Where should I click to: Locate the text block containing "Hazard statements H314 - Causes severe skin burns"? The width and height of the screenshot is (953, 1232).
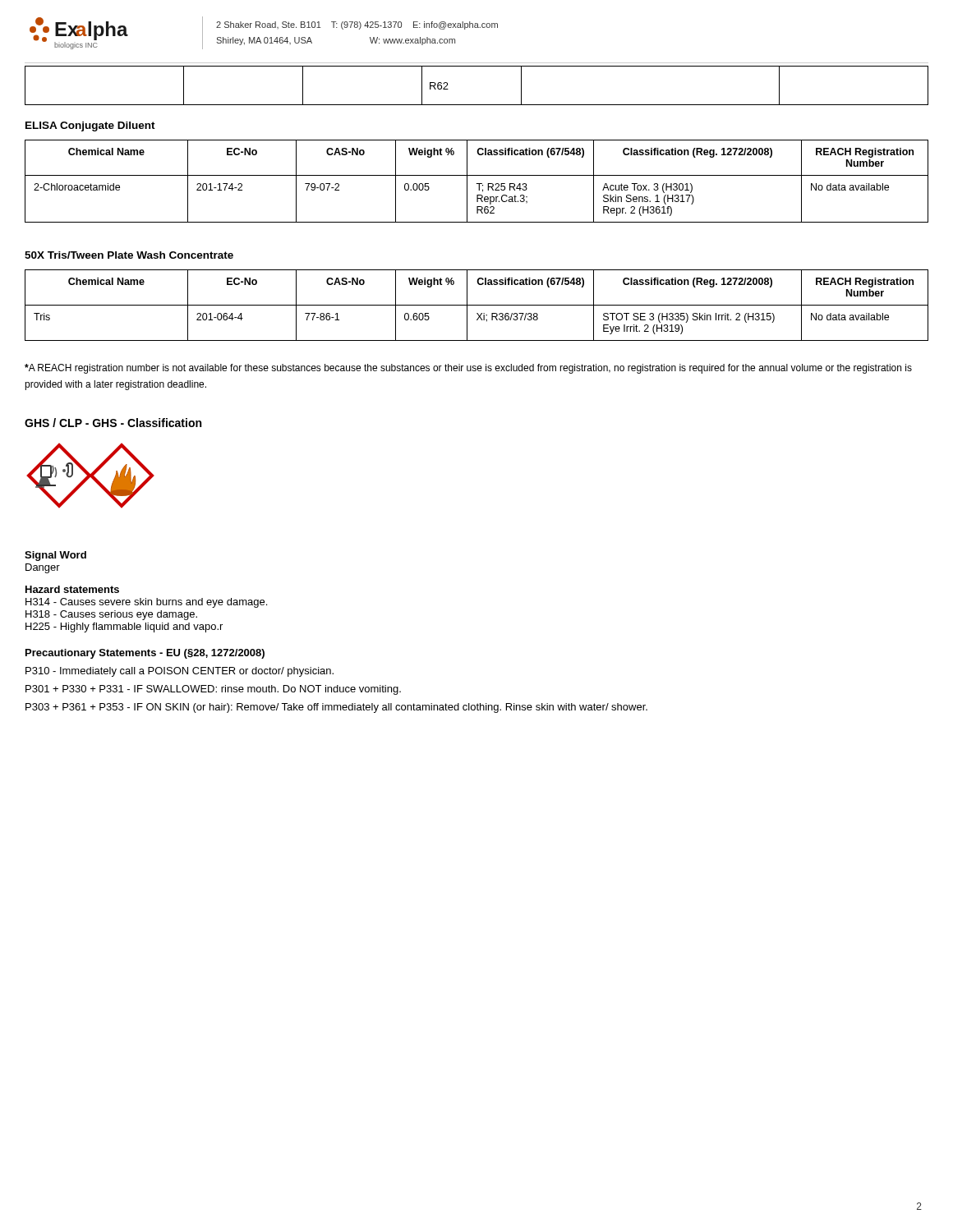coord(146,607)
